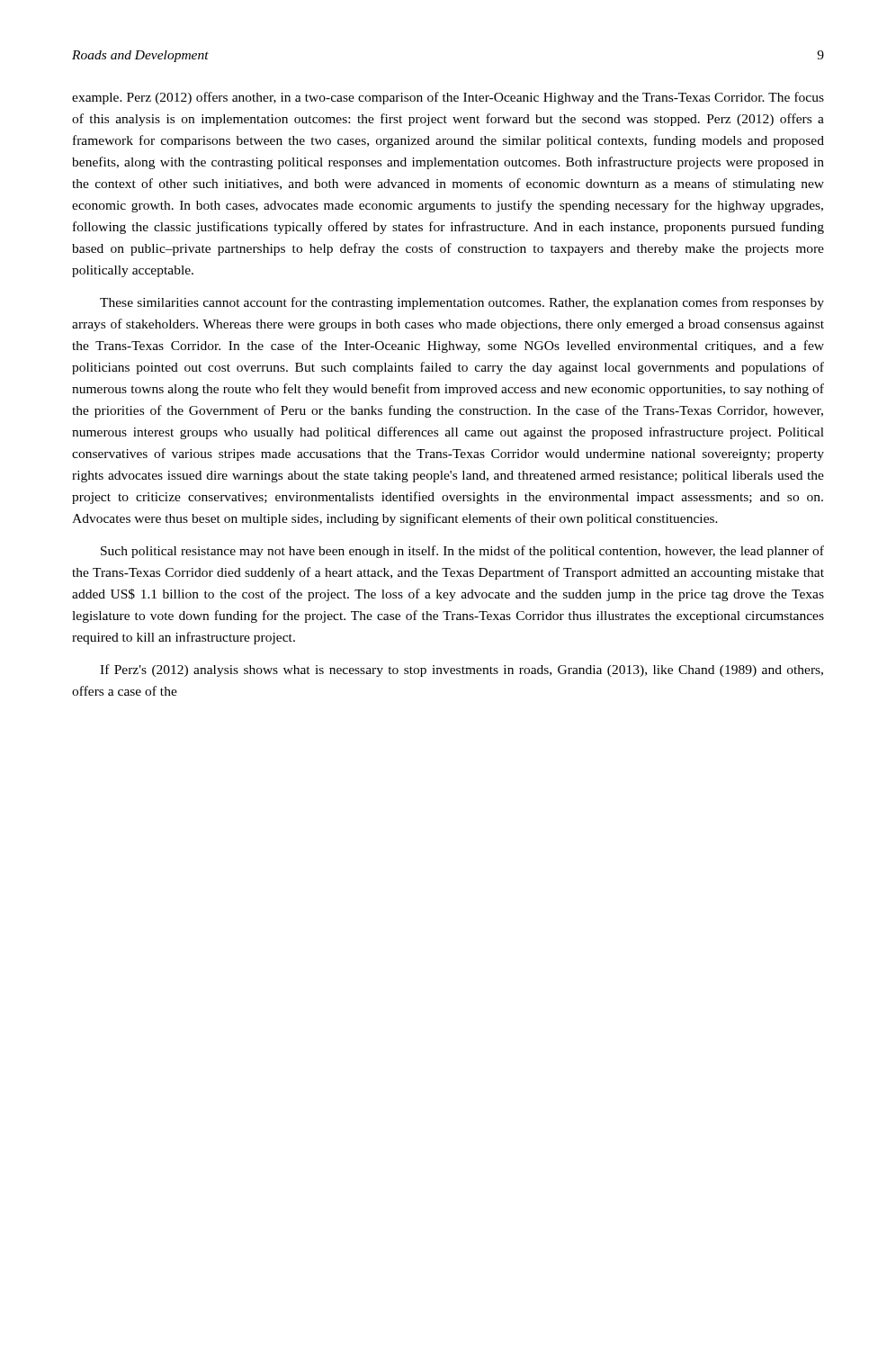Locate the text starting "These similarities cannot account"
Image resolution: width=896 pixels, height=1350 pixels.
point(448,411)
